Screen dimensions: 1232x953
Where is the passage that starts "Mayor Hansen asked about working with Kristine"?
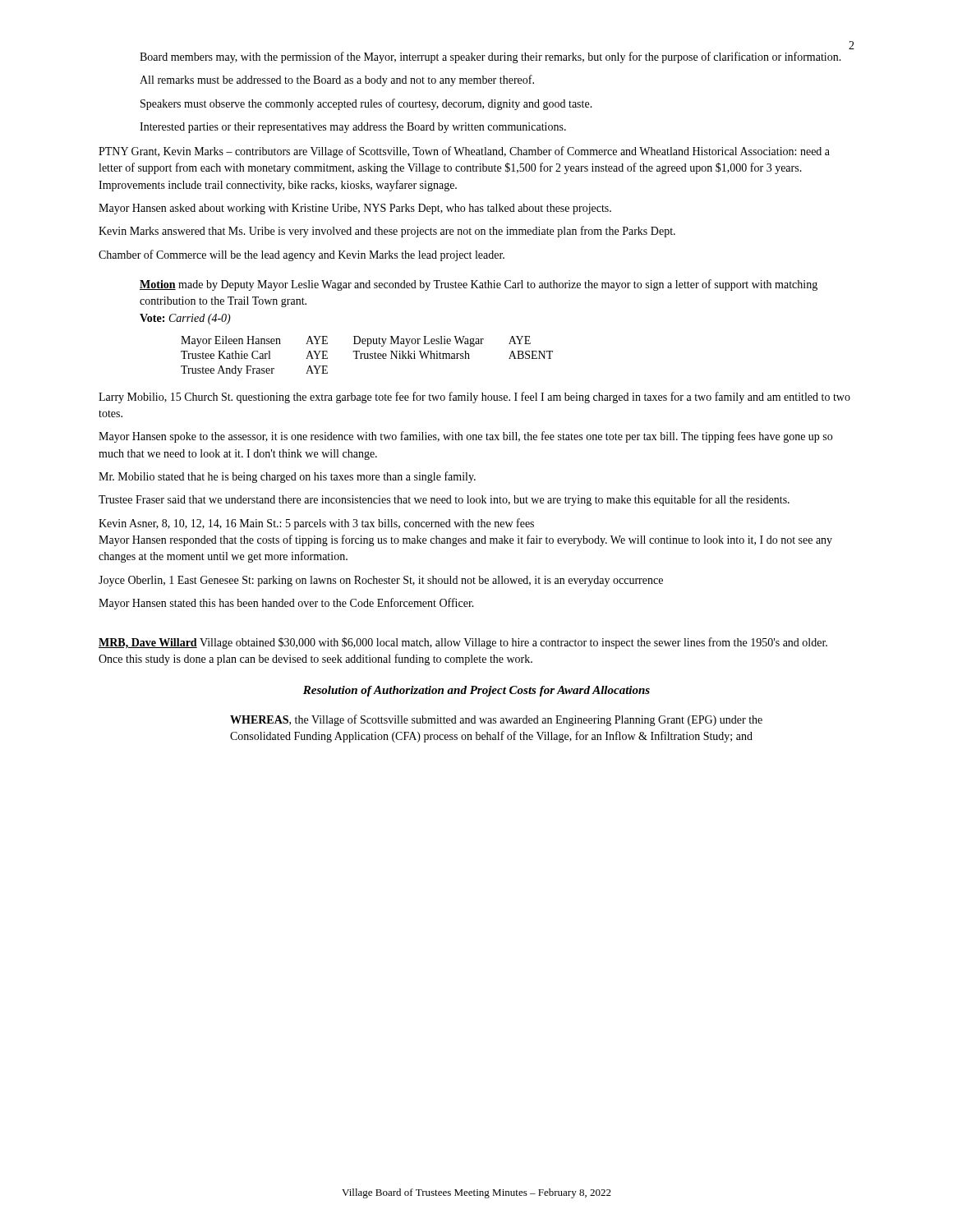[x=476, y=209]
